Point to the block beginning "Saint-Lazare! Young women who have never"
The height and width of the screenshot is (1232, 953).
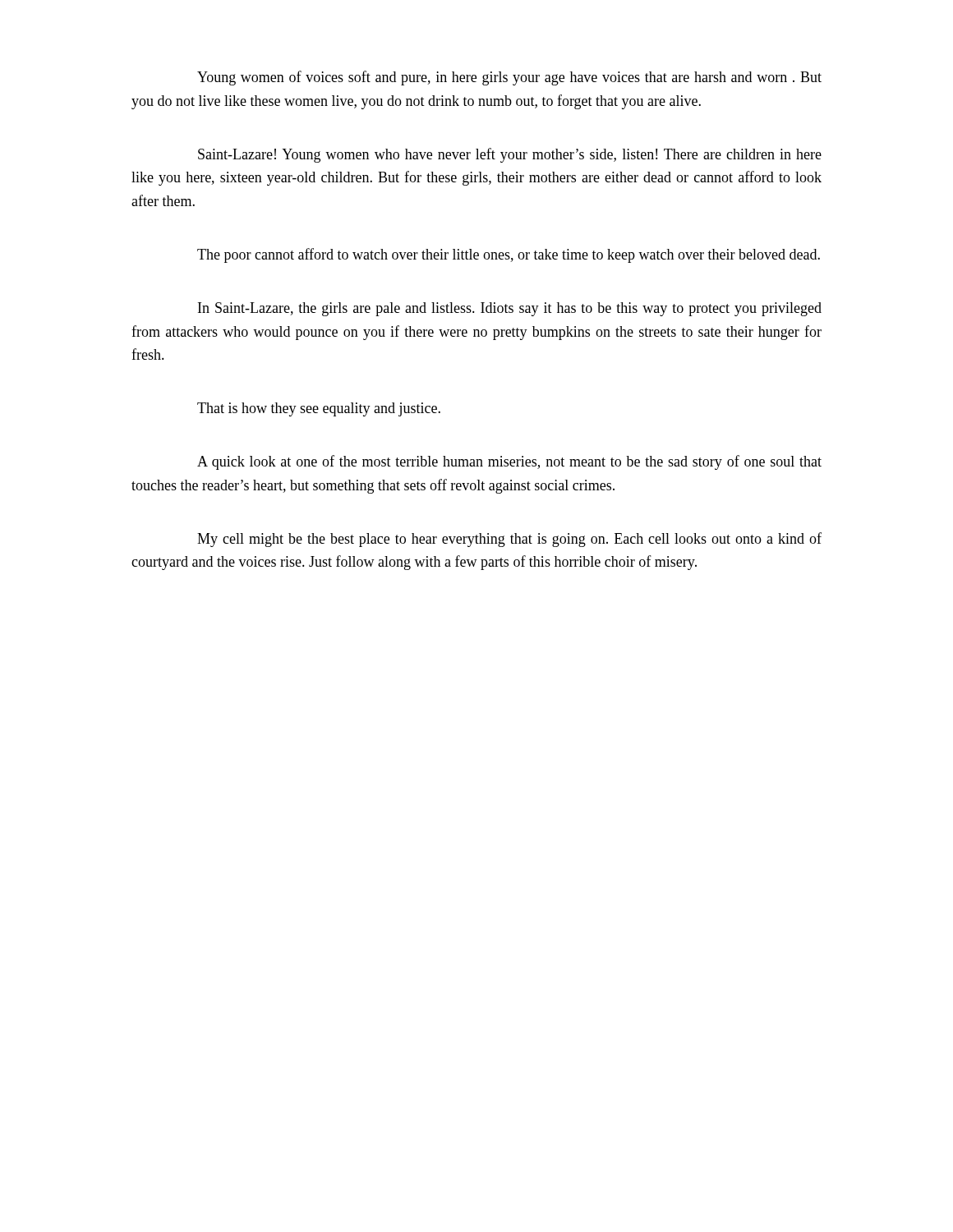click(x=476, y=178)
